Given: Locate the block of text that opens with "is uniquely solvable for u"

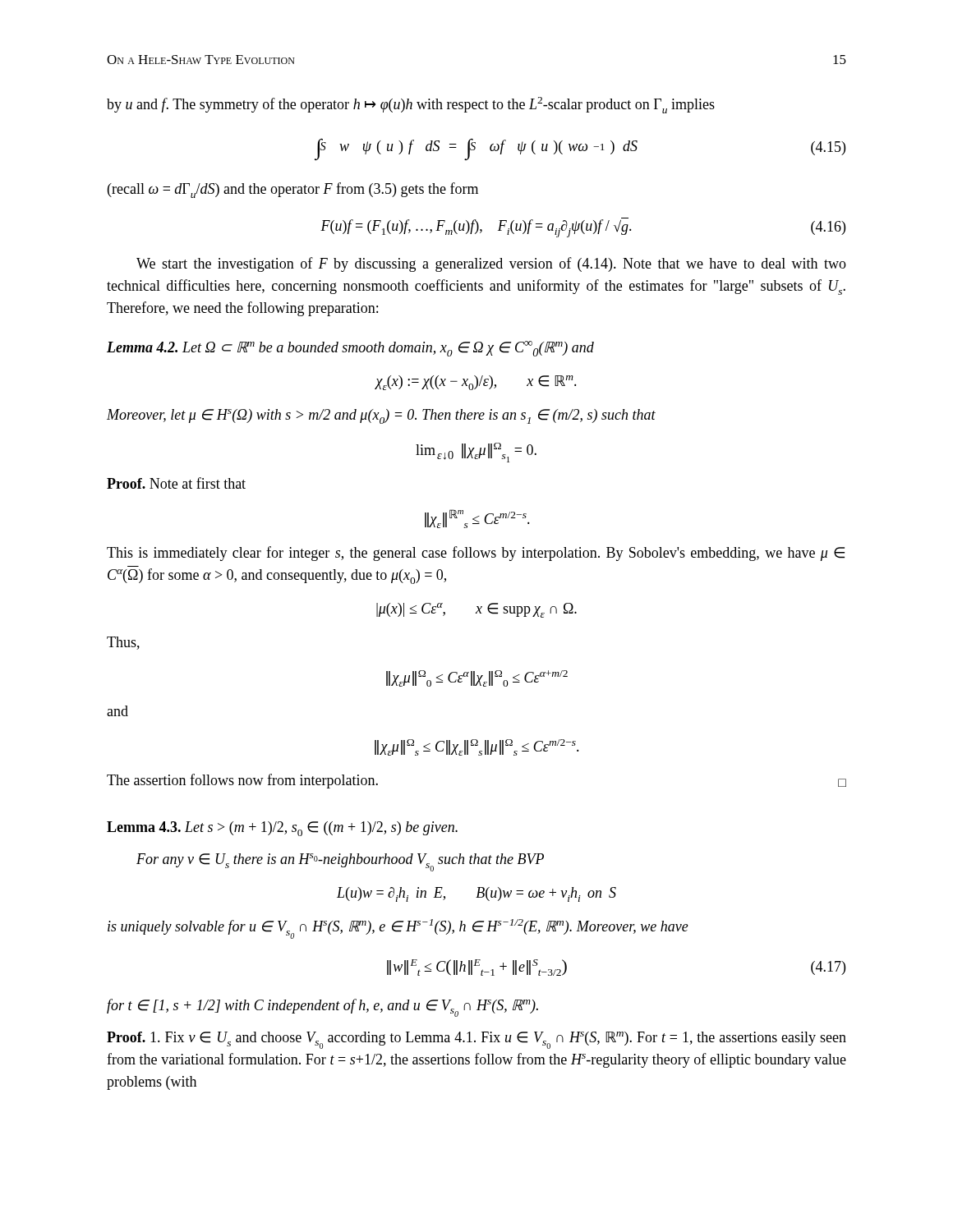Looking at the screenshot, I should [x=476, y=927].
